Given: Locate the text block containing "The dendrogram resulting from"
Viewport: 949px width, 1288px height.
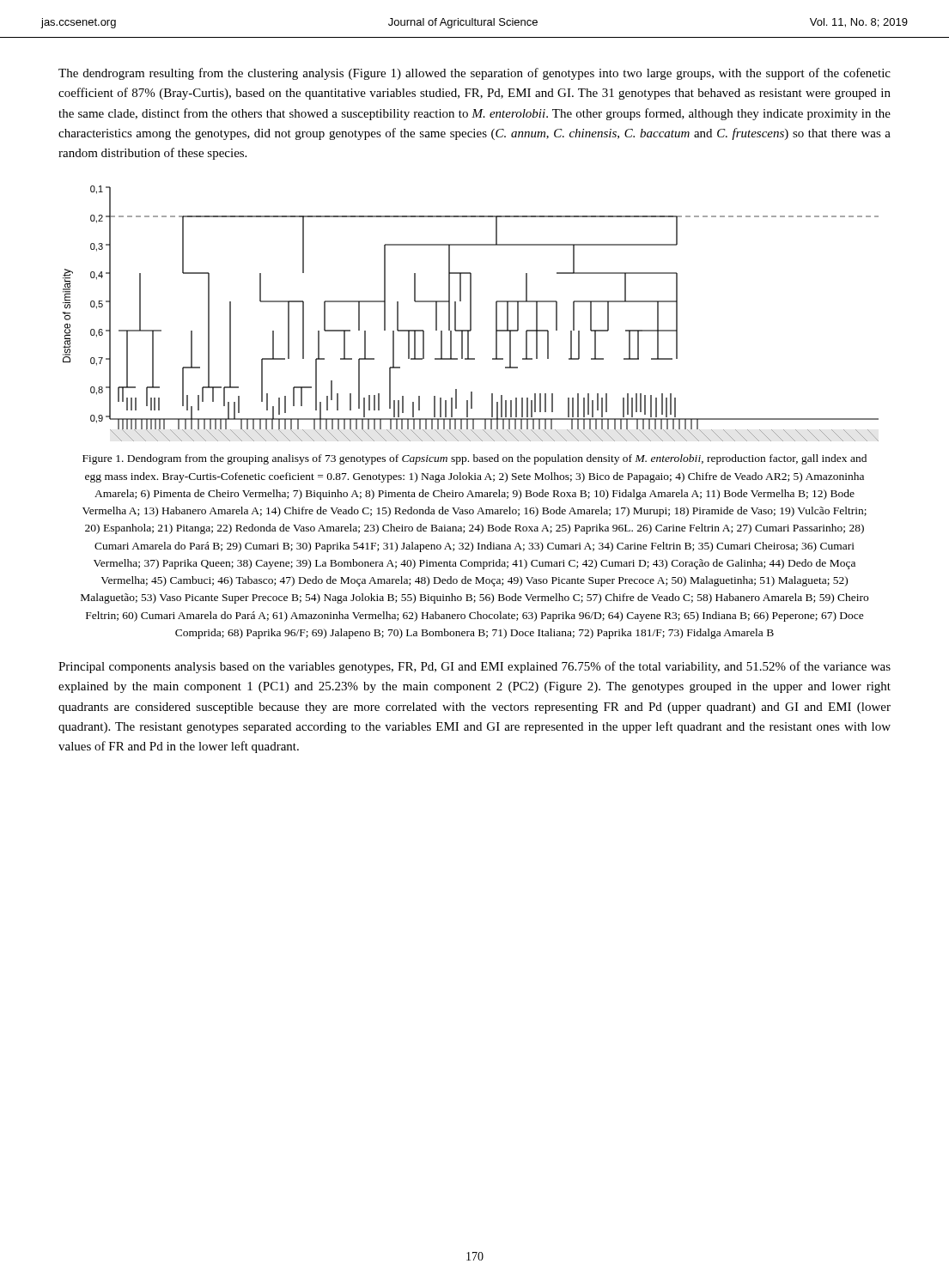Looking at the screenshot, I should (474, 113).
